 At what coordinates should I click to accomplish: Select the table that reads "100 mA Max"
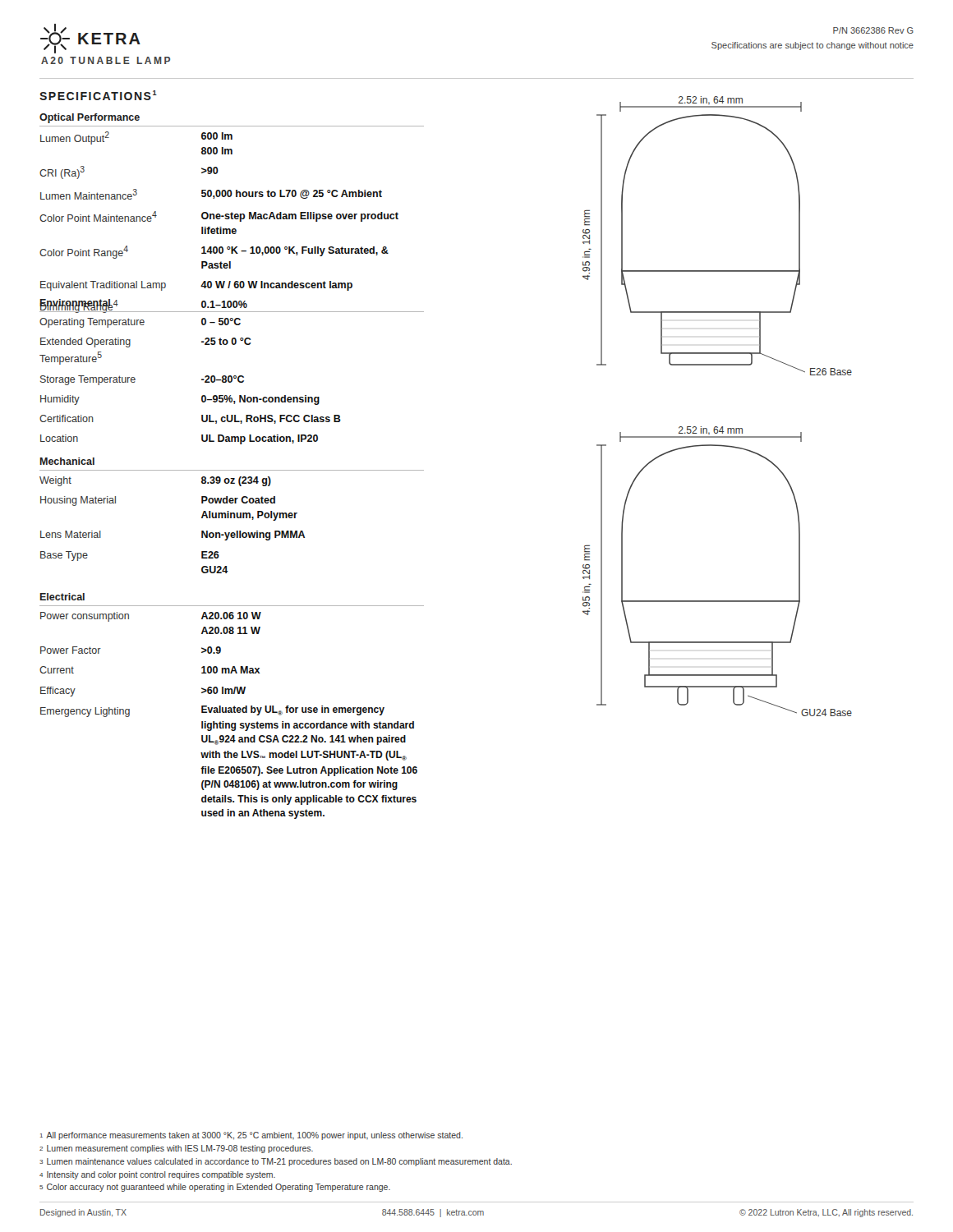click(232, 716)
